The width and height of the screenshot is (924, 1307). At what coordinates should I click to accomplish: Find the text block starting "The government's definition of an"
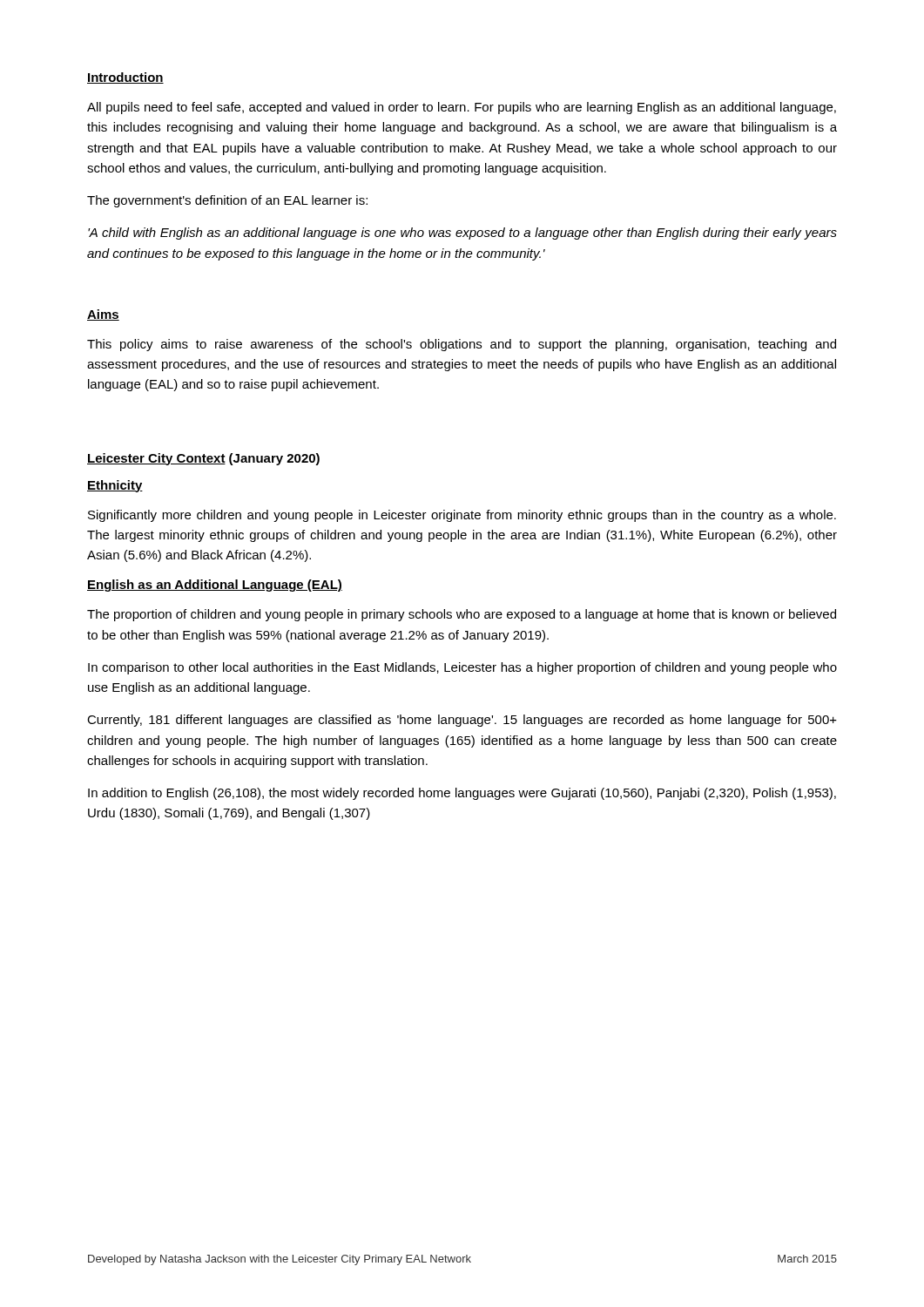click(228, 200)
